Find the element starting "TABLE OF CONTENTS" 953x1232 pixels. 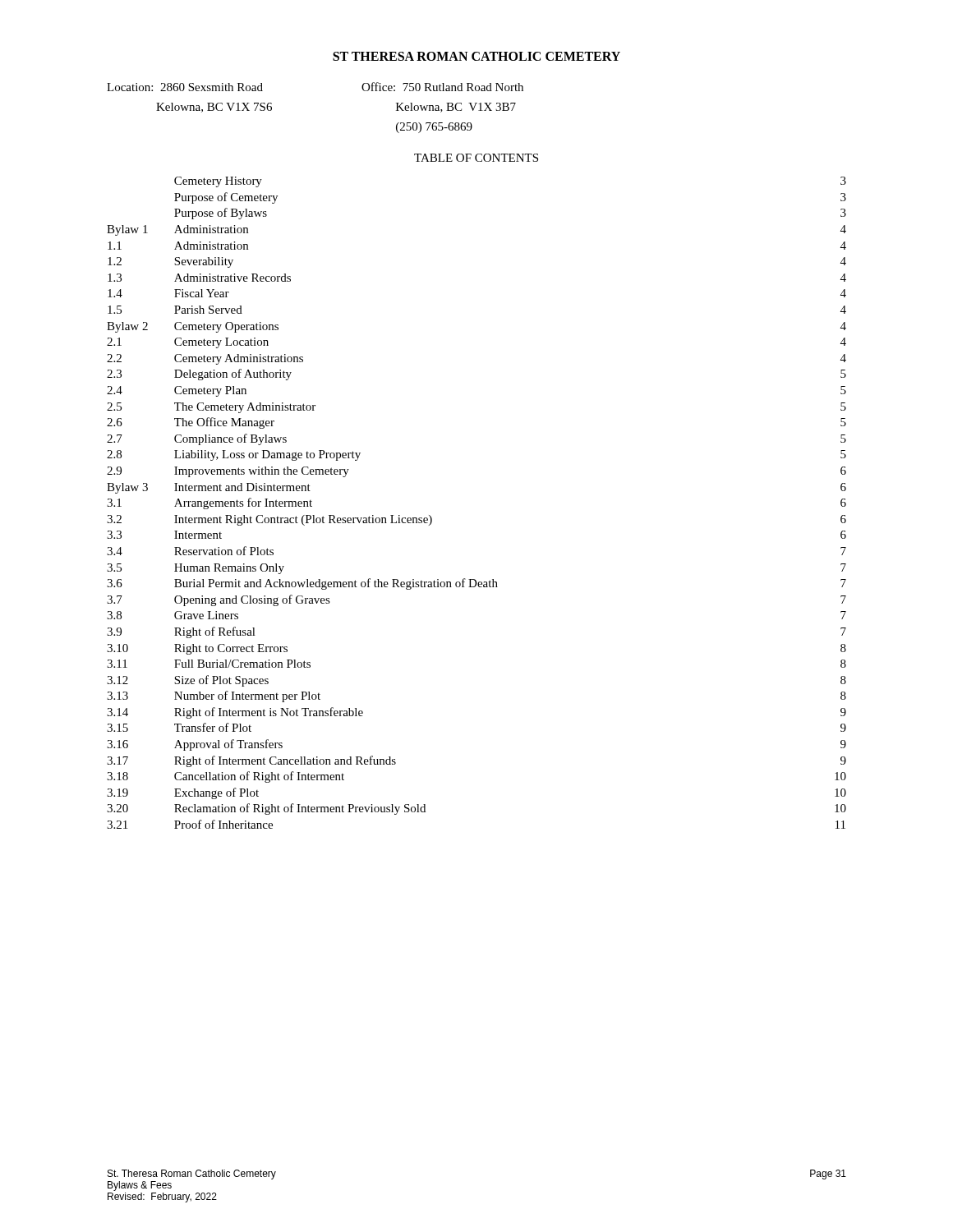(476, 158)
